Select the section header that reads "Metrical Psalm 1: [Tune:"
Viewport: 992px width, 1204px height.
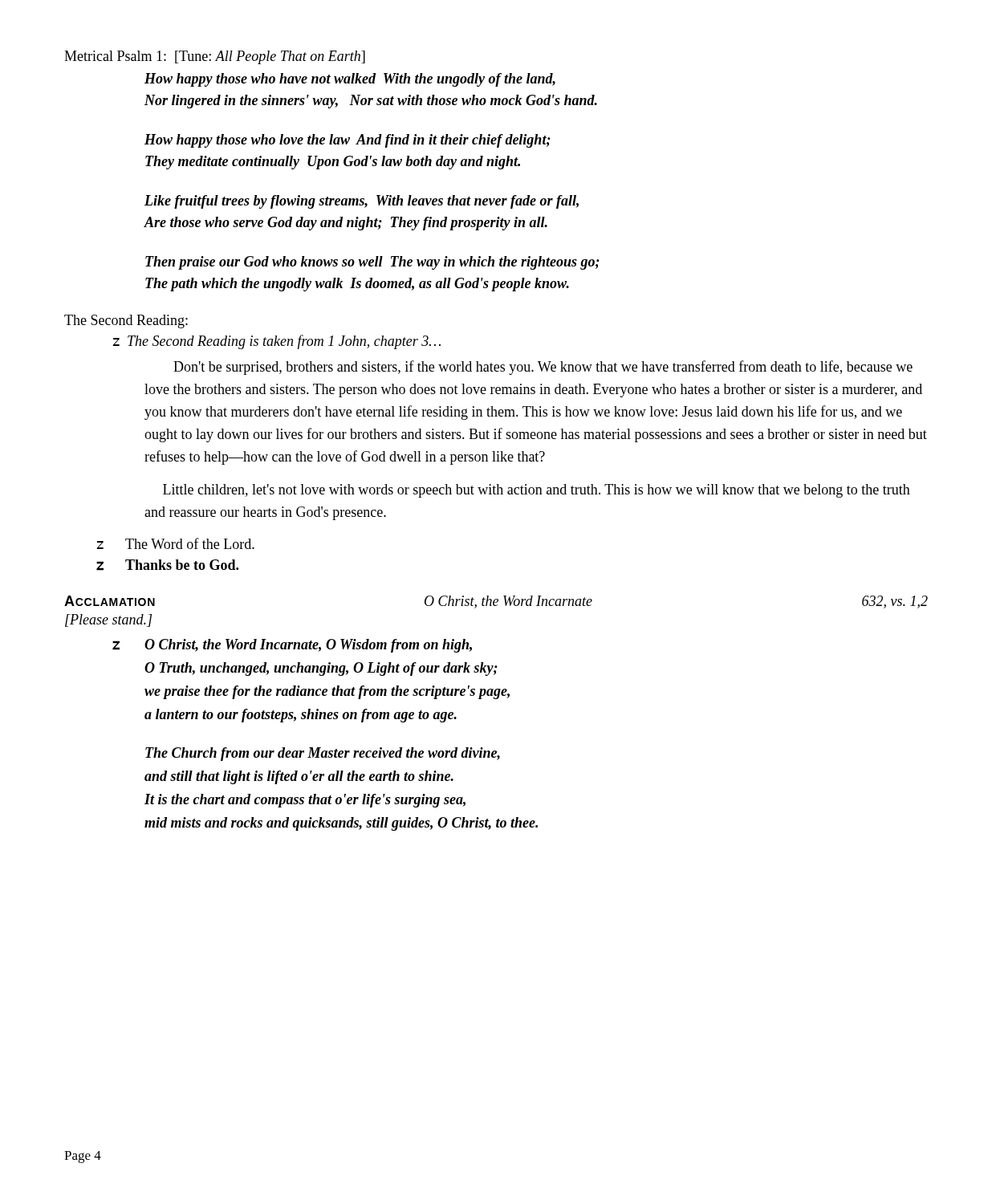point(215,56)
